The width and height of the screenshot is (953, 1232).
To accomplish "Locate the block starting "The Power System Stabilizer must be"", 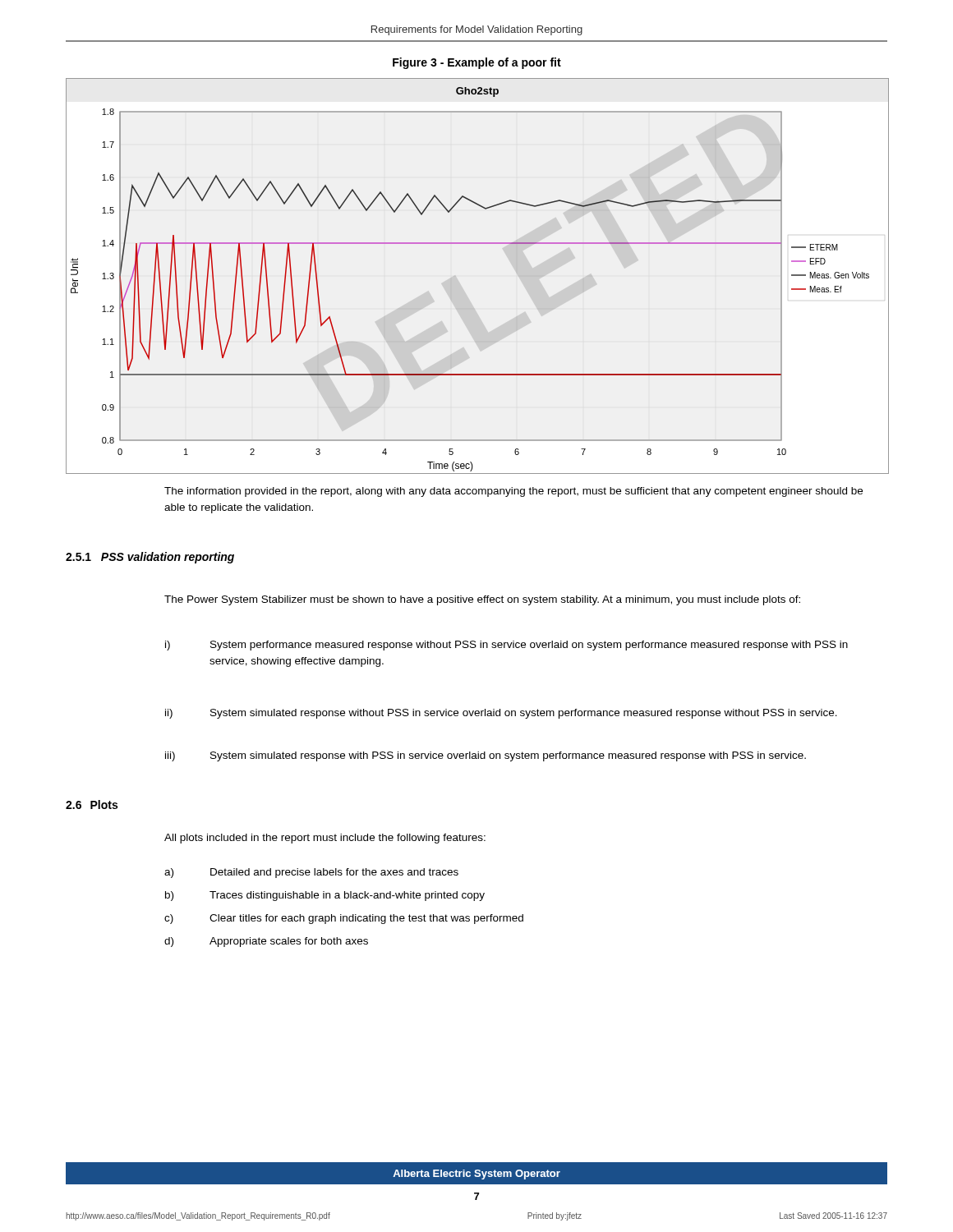I will (483, 599).
